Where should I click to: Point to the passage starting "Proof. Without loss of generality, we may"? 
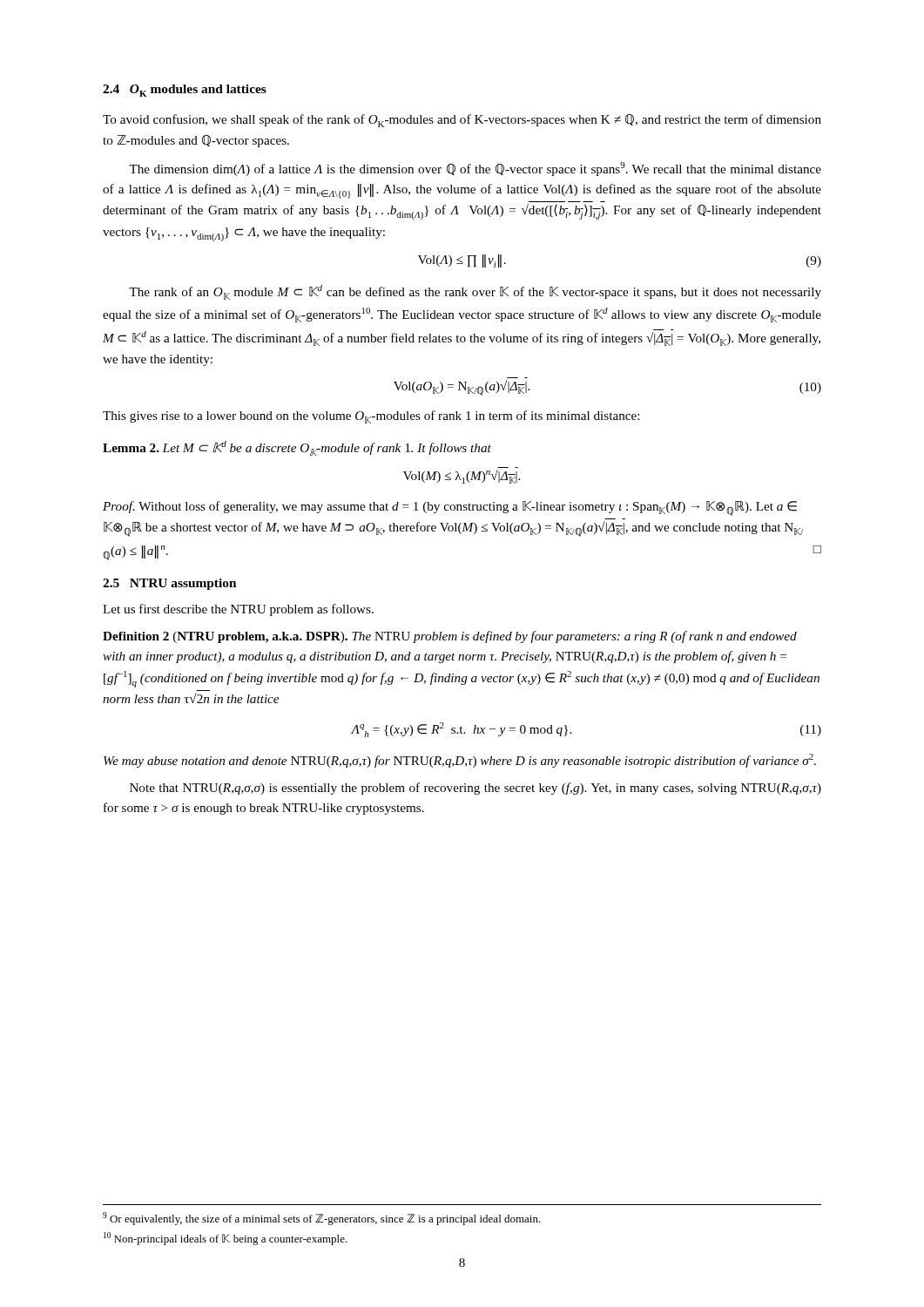pyautogui.click(x=462, y=529)
